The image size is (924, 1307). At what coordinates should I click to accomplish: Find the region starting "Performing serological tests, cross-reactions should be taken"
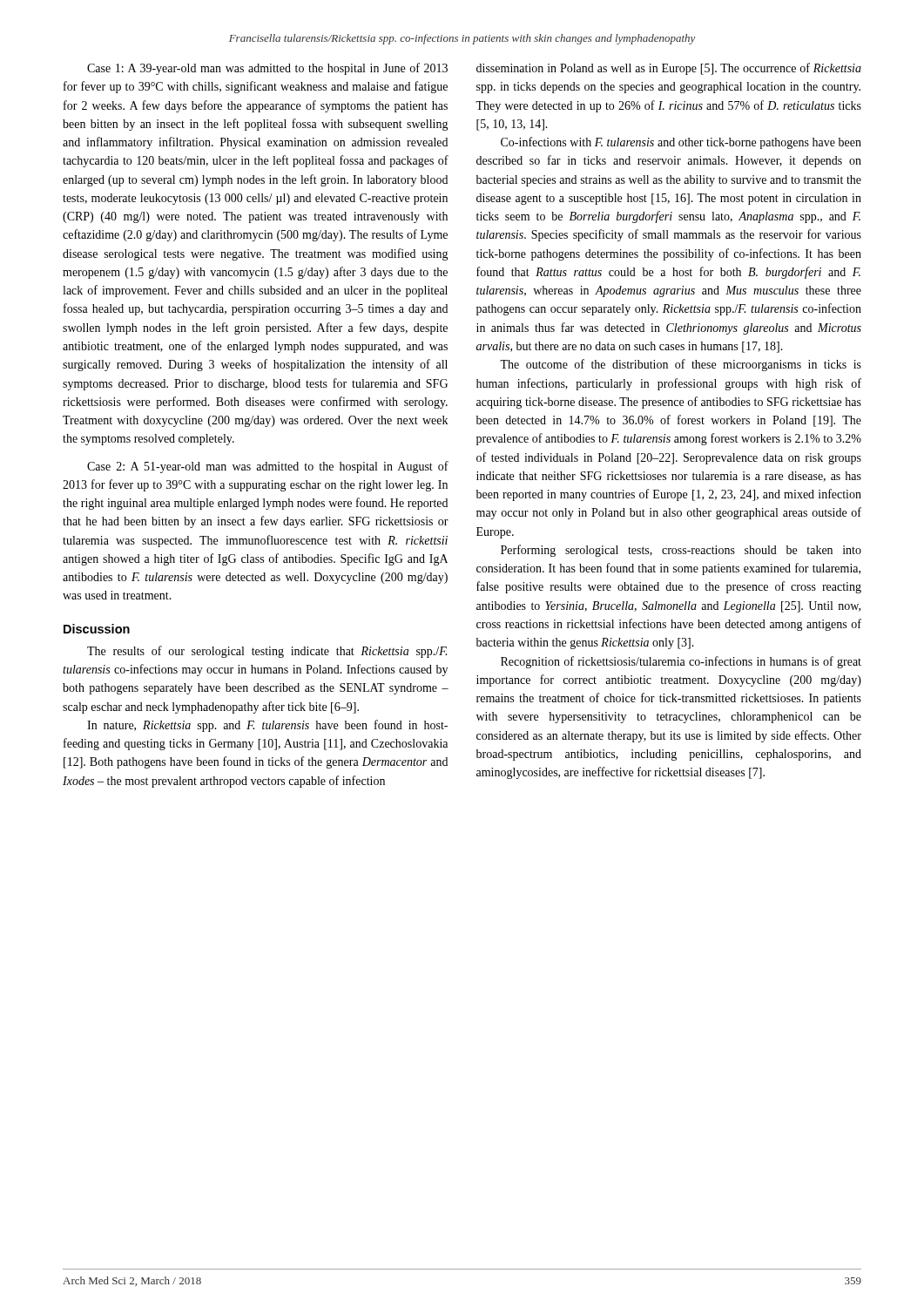(669, 597)
